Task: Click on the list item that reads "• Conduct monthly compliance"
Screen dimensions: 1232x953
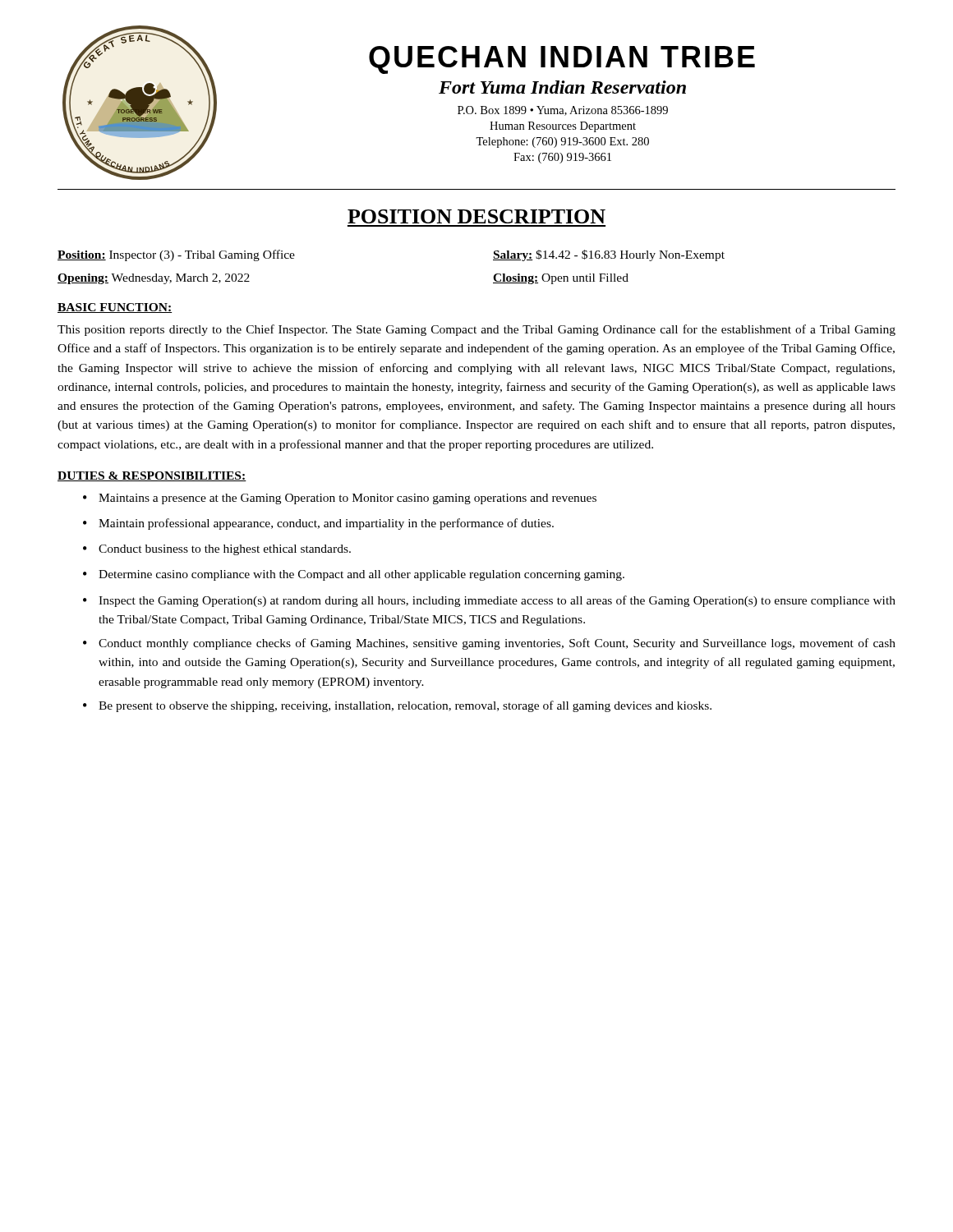Action: point(489,662)
